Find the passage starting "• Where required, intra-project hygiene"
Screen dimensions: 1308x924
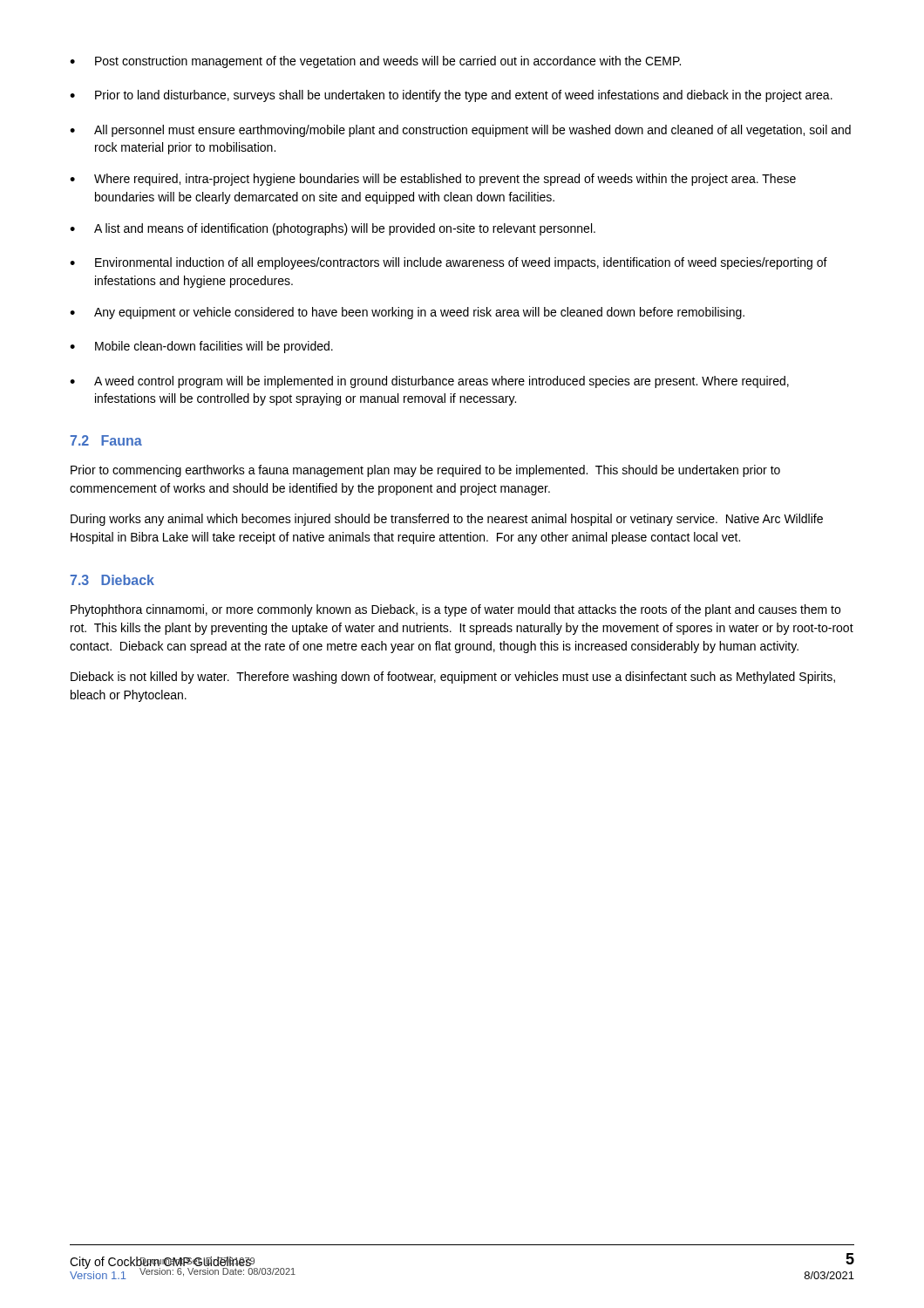[462, 188]
